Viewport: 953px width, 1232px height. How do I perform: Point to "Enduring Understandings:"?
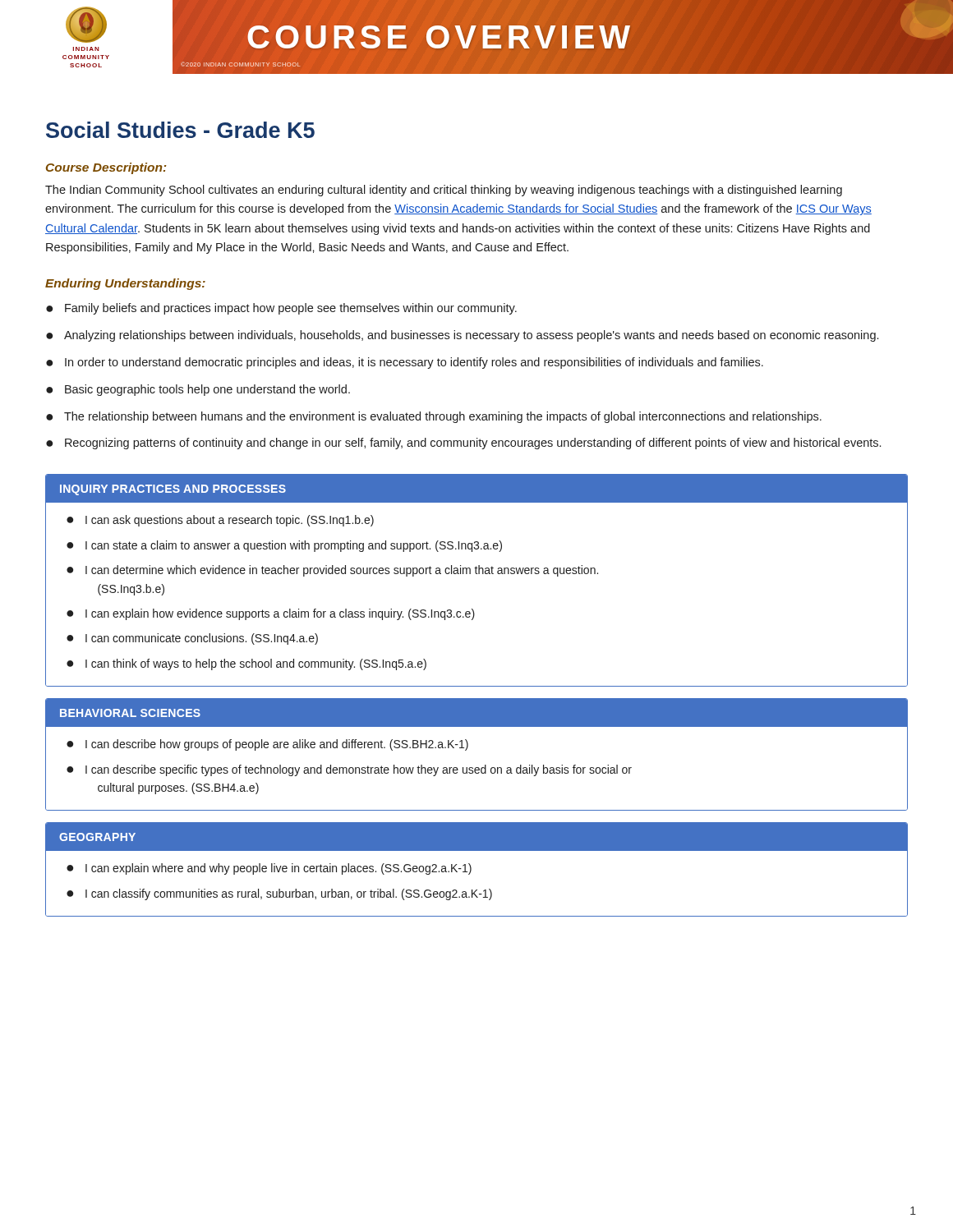pyautogui.click(x=125, y=283)
